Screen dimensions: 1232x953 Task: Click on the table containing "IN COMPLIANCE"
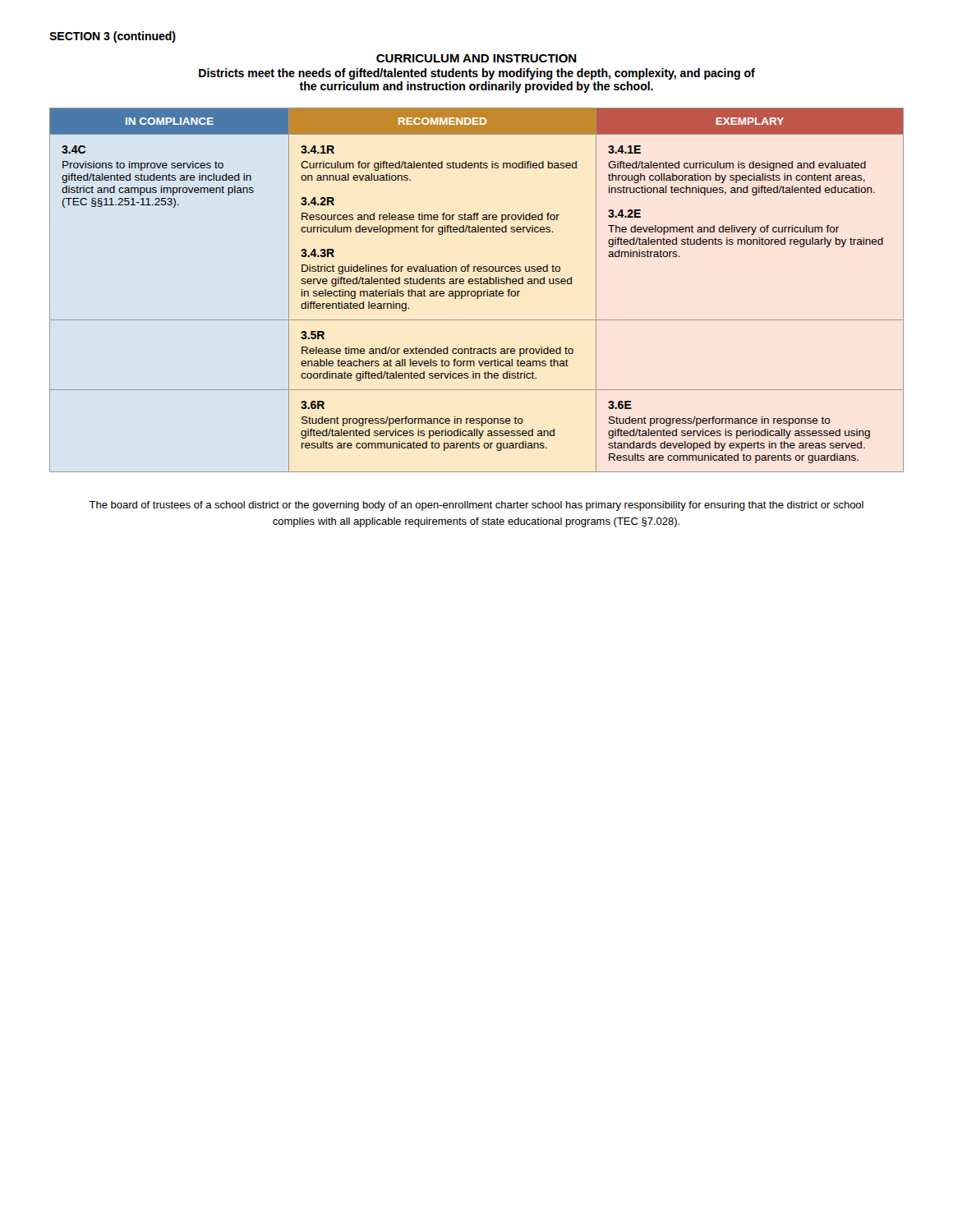(x=476, y=290)
